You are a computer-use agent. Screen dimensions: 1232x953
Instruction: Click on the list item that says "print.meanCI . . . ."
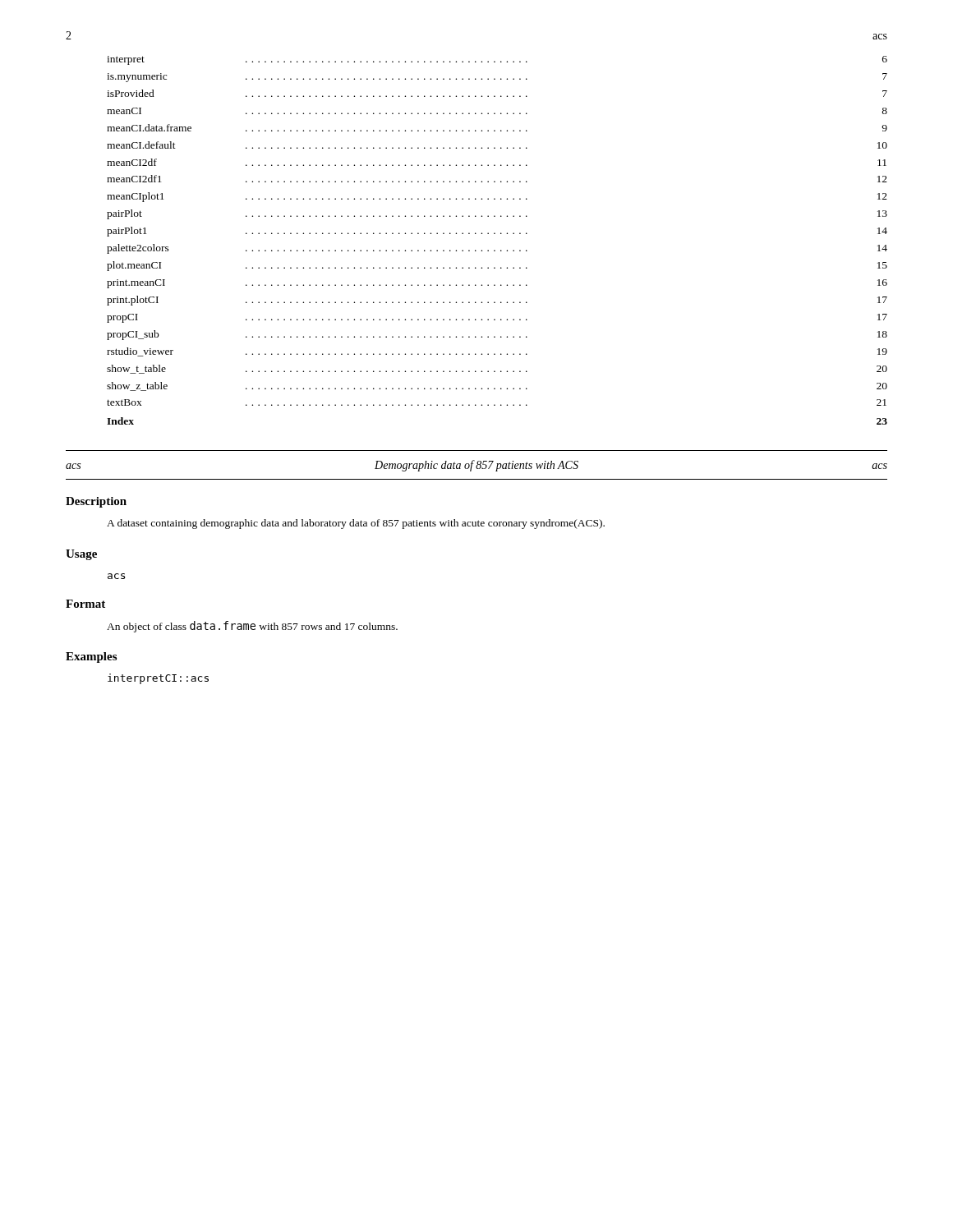pyautogui.click(x=497, y=283)
